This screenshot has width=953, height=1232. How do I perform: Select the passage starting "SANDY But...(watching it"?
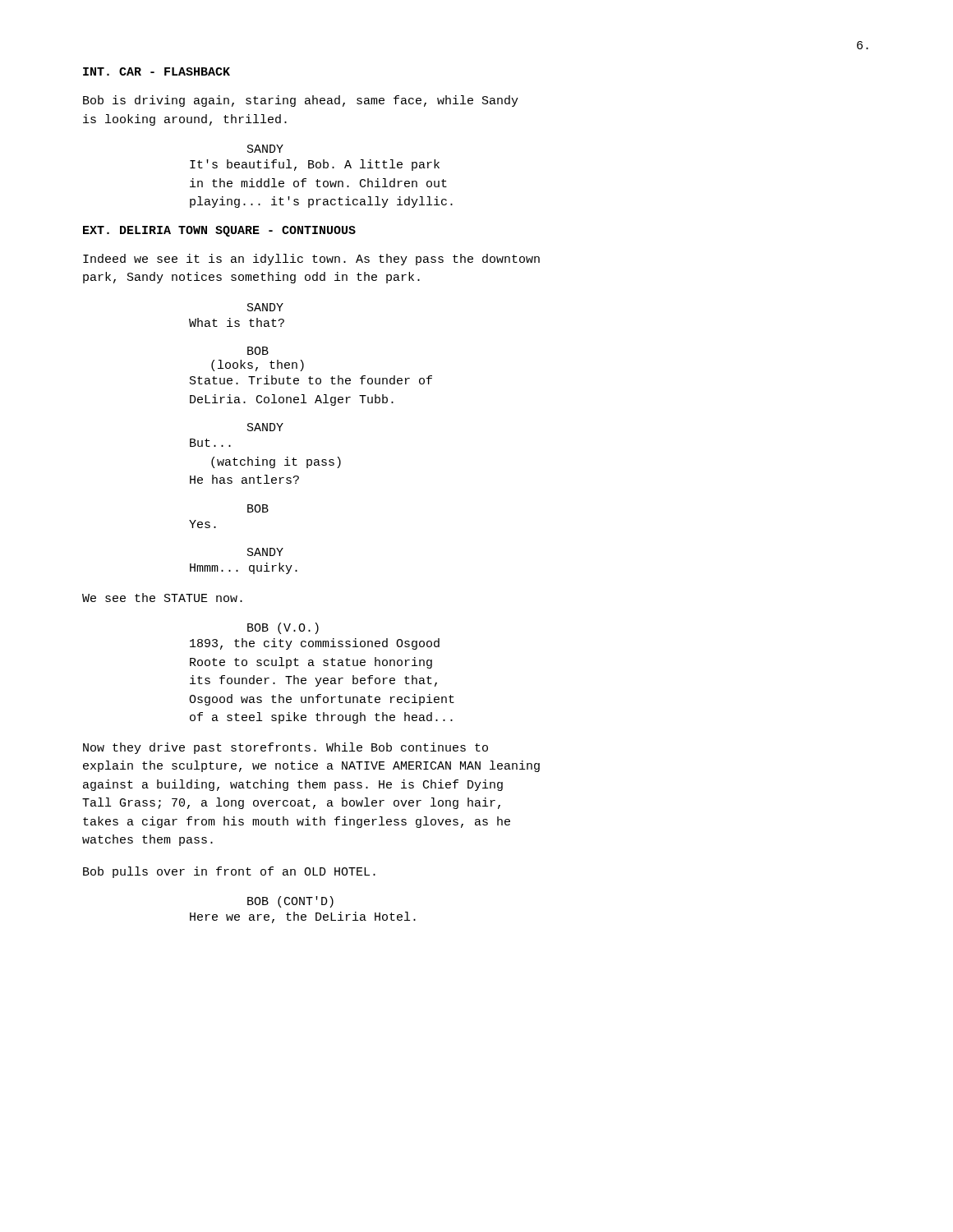[x=265, y=427]
